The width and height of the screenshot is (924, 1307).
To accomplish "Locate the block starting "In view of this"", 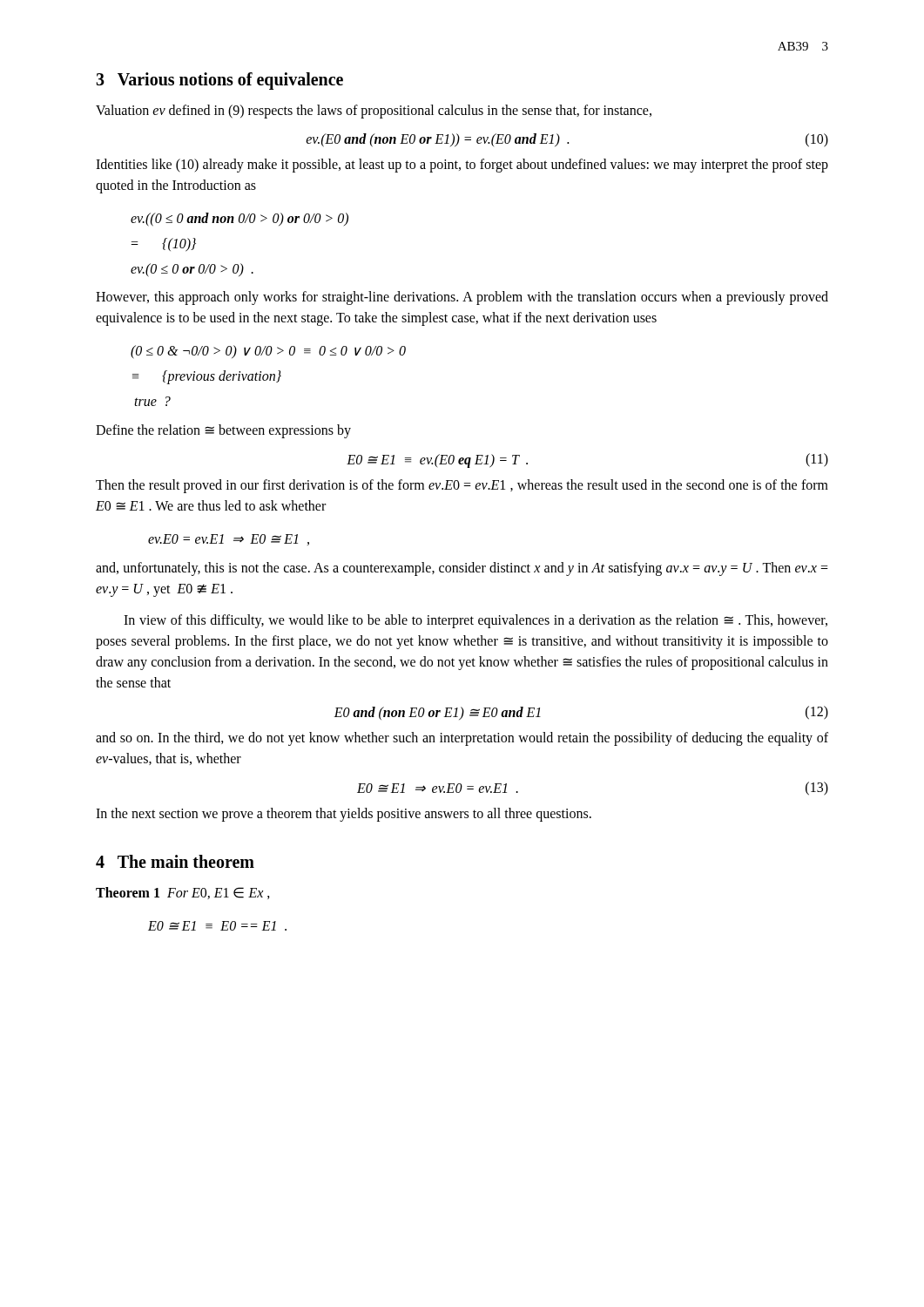I will [462, 651].
